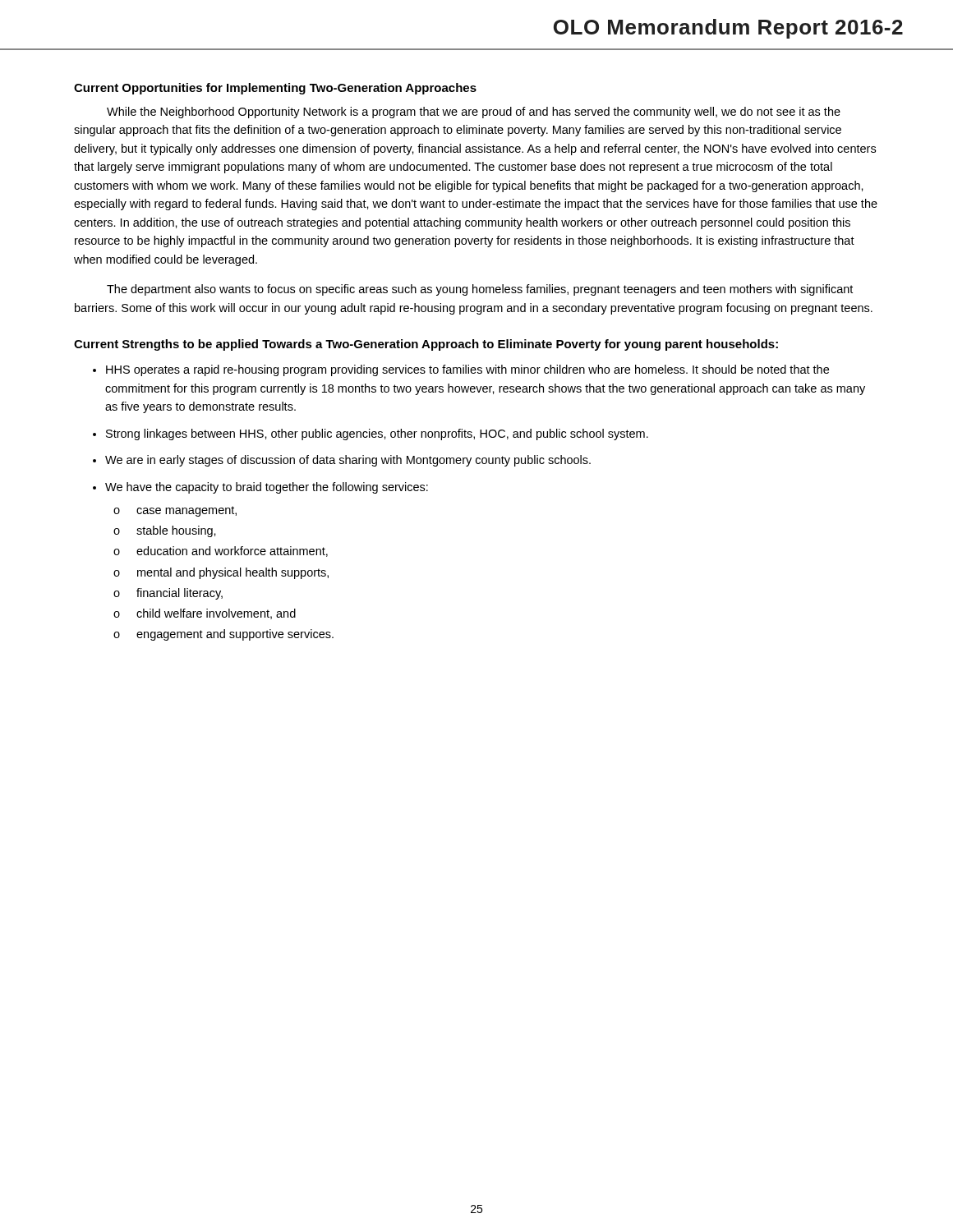
Task: Select the list item that says "We are in early stages of discussion"
Action: pyautogui.click(x=348, y=460)
